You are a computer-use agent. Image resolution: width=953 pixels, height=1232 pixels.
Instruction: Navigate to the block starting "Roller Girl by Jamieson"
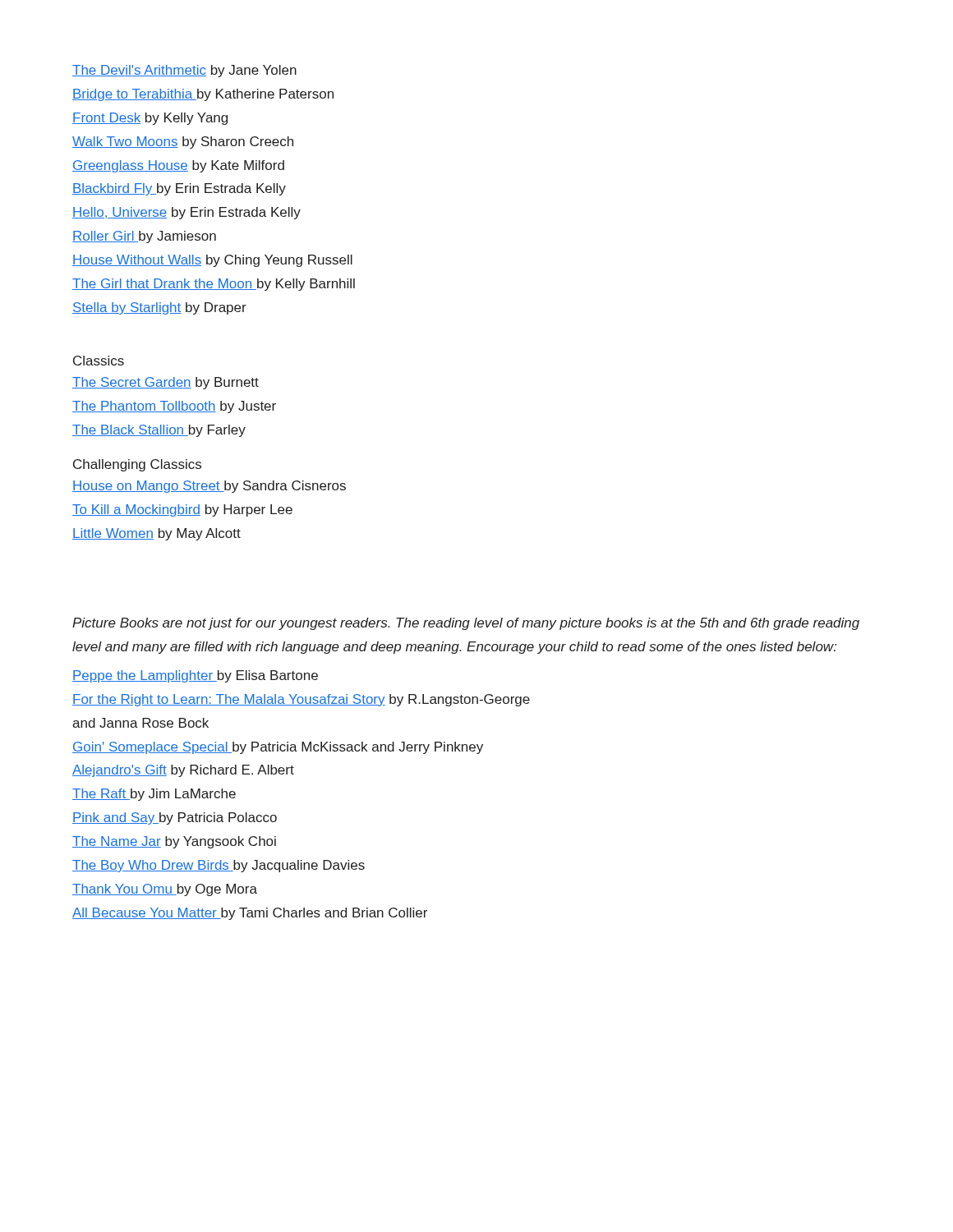tap(145, 236)
